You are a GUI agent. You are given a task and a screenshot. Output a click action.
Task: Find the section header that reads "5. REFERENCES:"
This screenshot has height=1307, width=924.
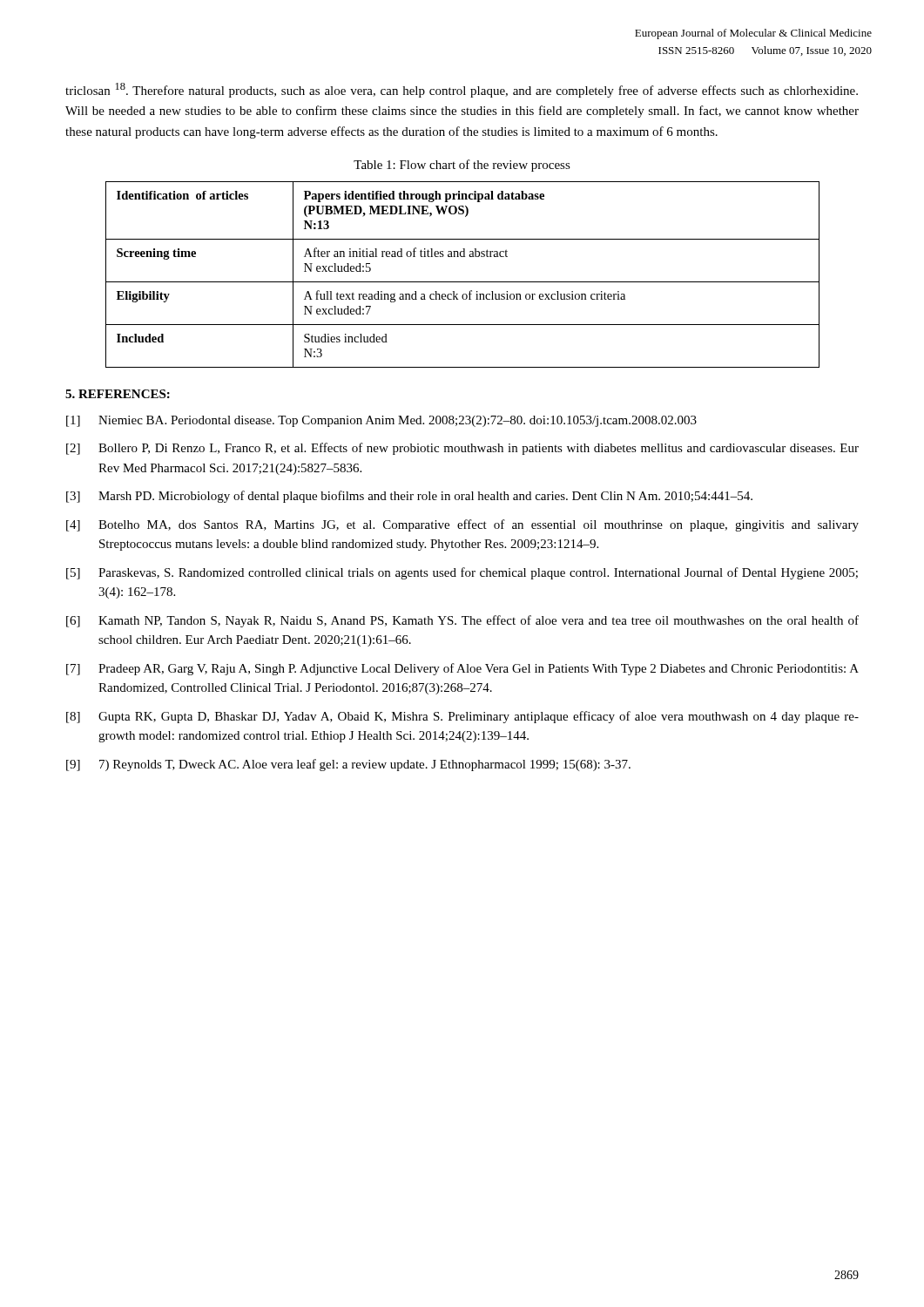click(x=118, y=394)
